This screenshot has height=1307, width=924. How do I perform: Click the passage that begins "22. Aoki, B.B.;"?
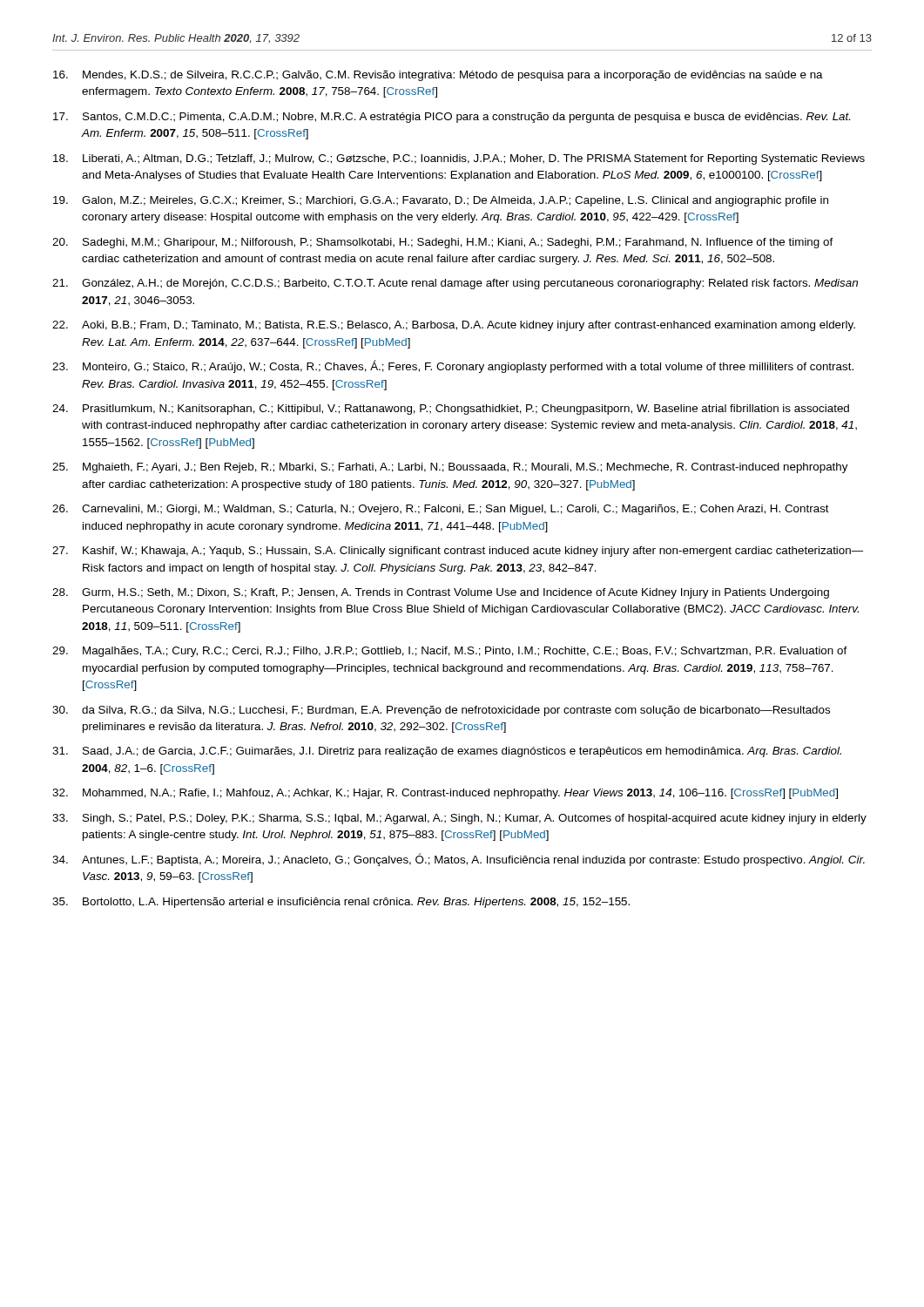click(462, 333)
